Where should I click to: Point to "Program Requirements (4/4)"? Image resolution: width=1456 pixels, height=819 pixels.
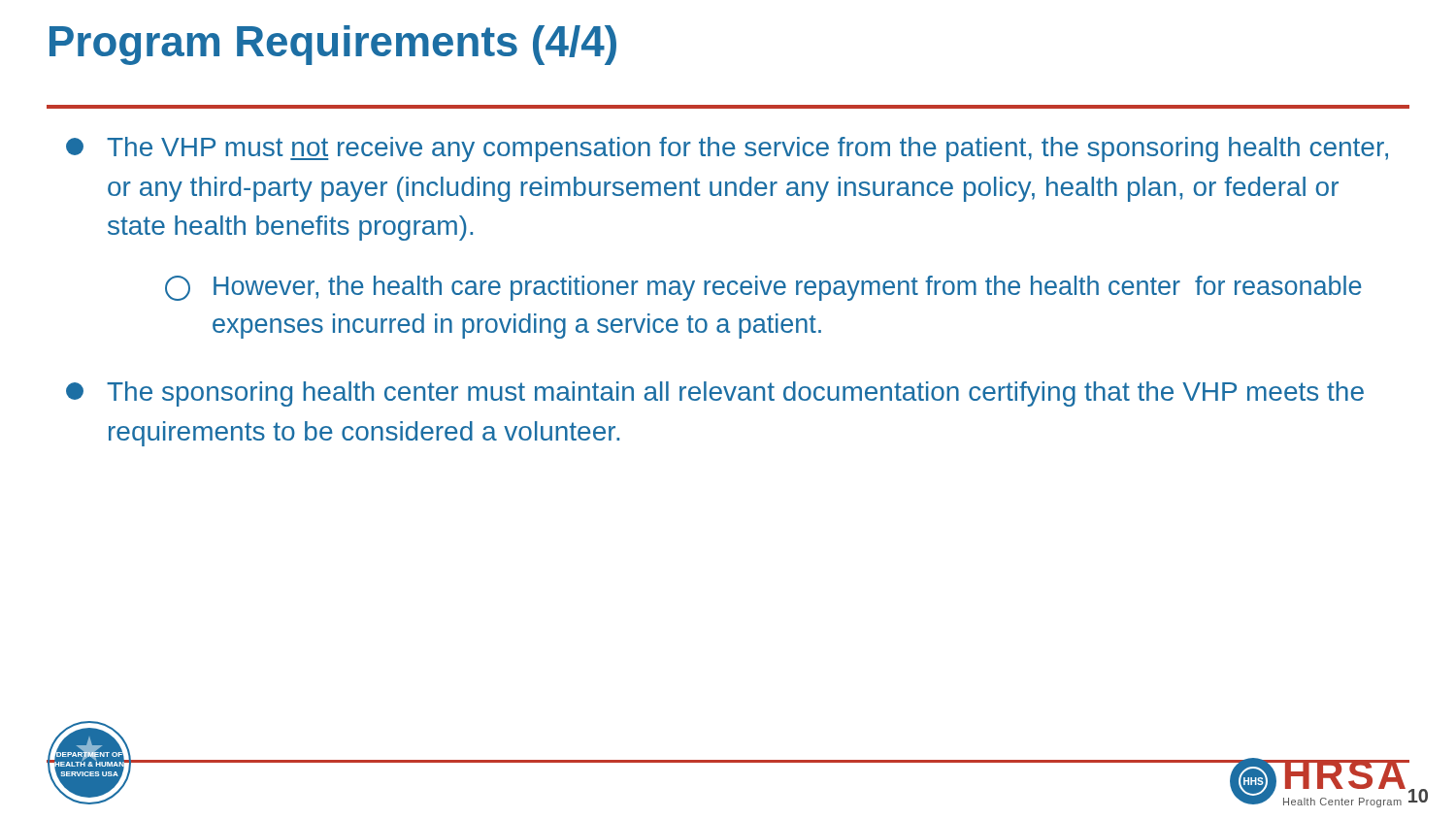click(333, 42)
